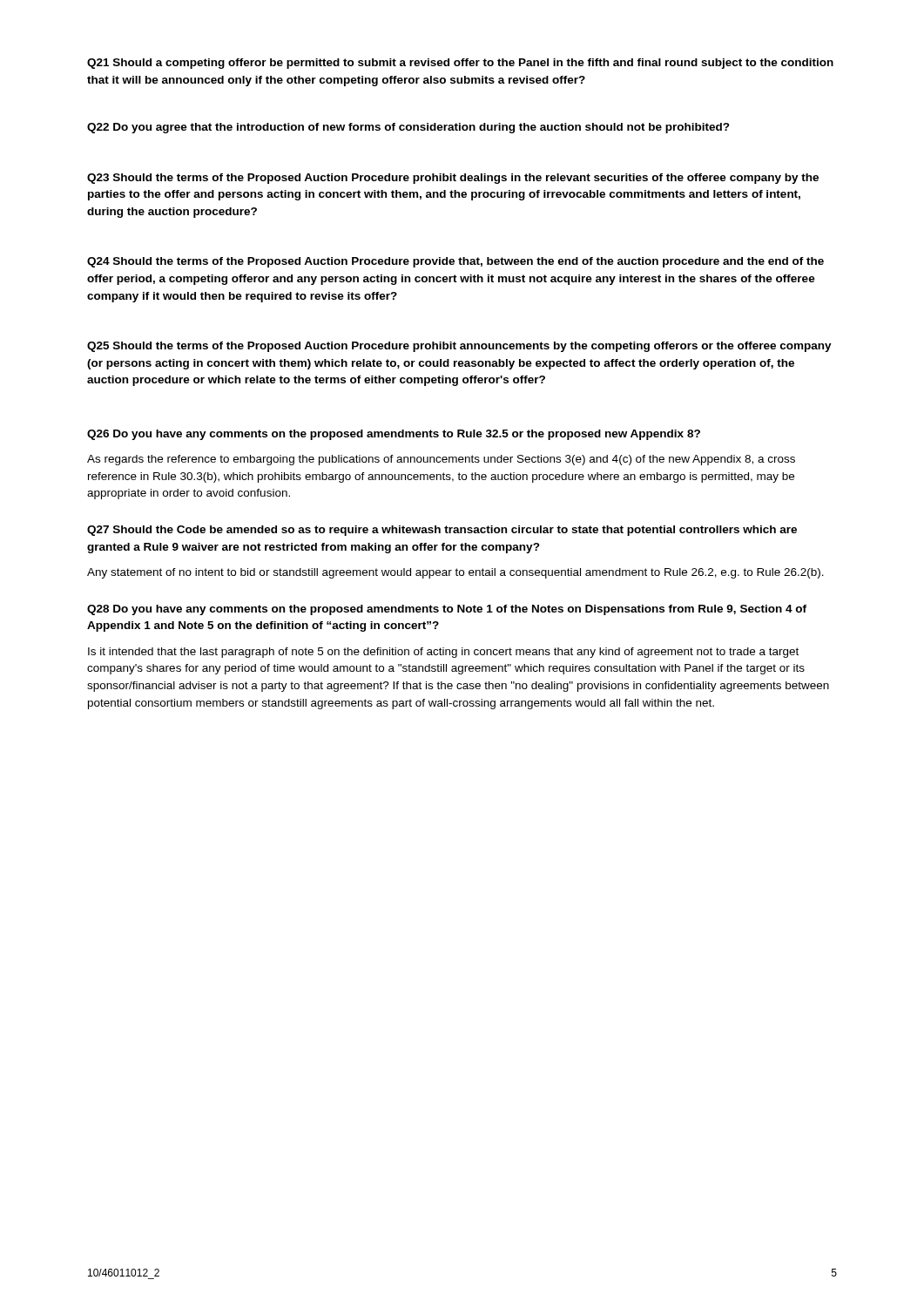Find the block starting "Q23 Should the terms of"
Viewport: 924px width, 1307px height.
(462, 194)
